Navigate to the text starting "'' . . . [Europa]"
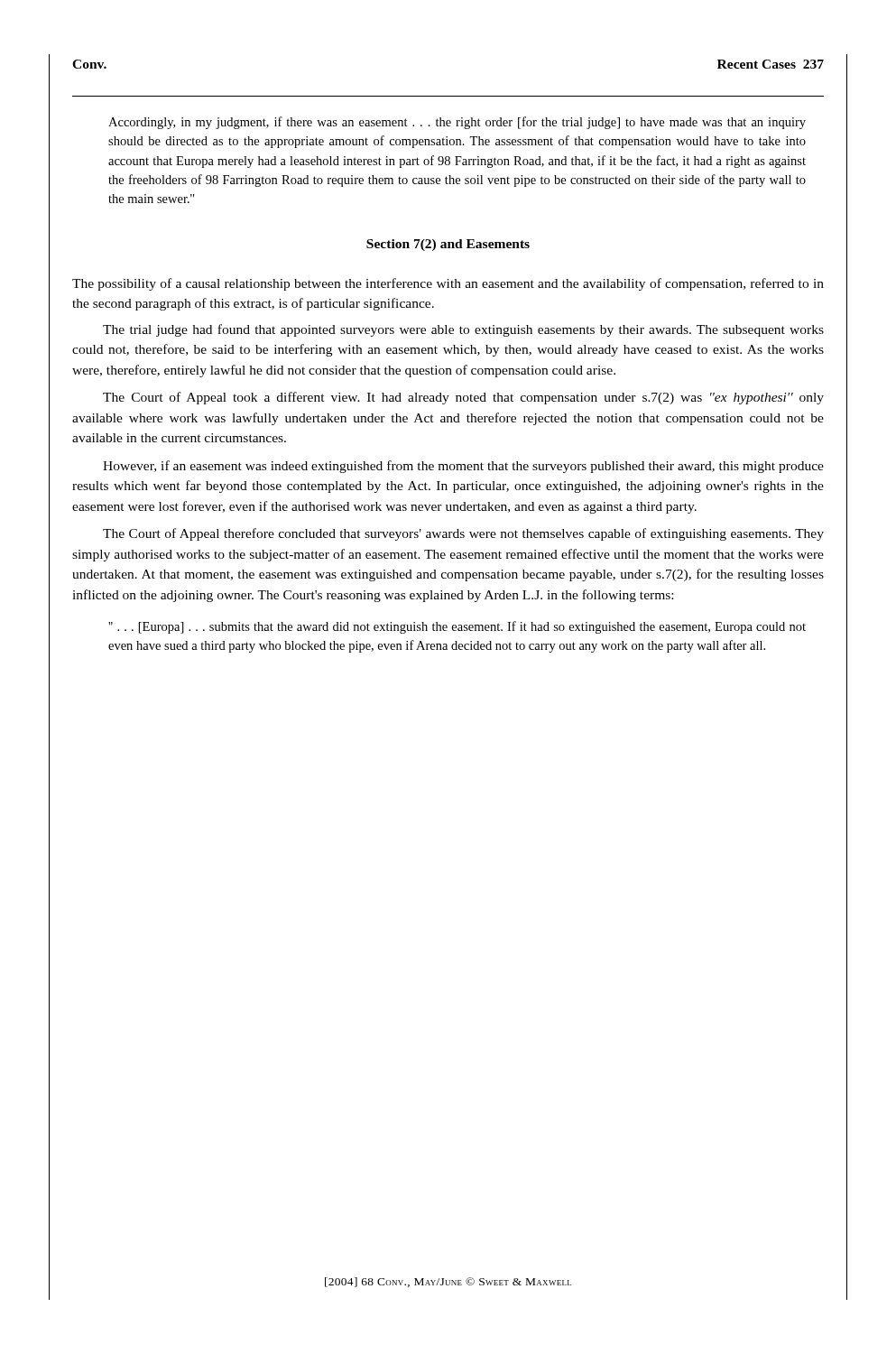Image resolution: width=896 pixels, height=1354 pixels. click(x=457, y=636)
